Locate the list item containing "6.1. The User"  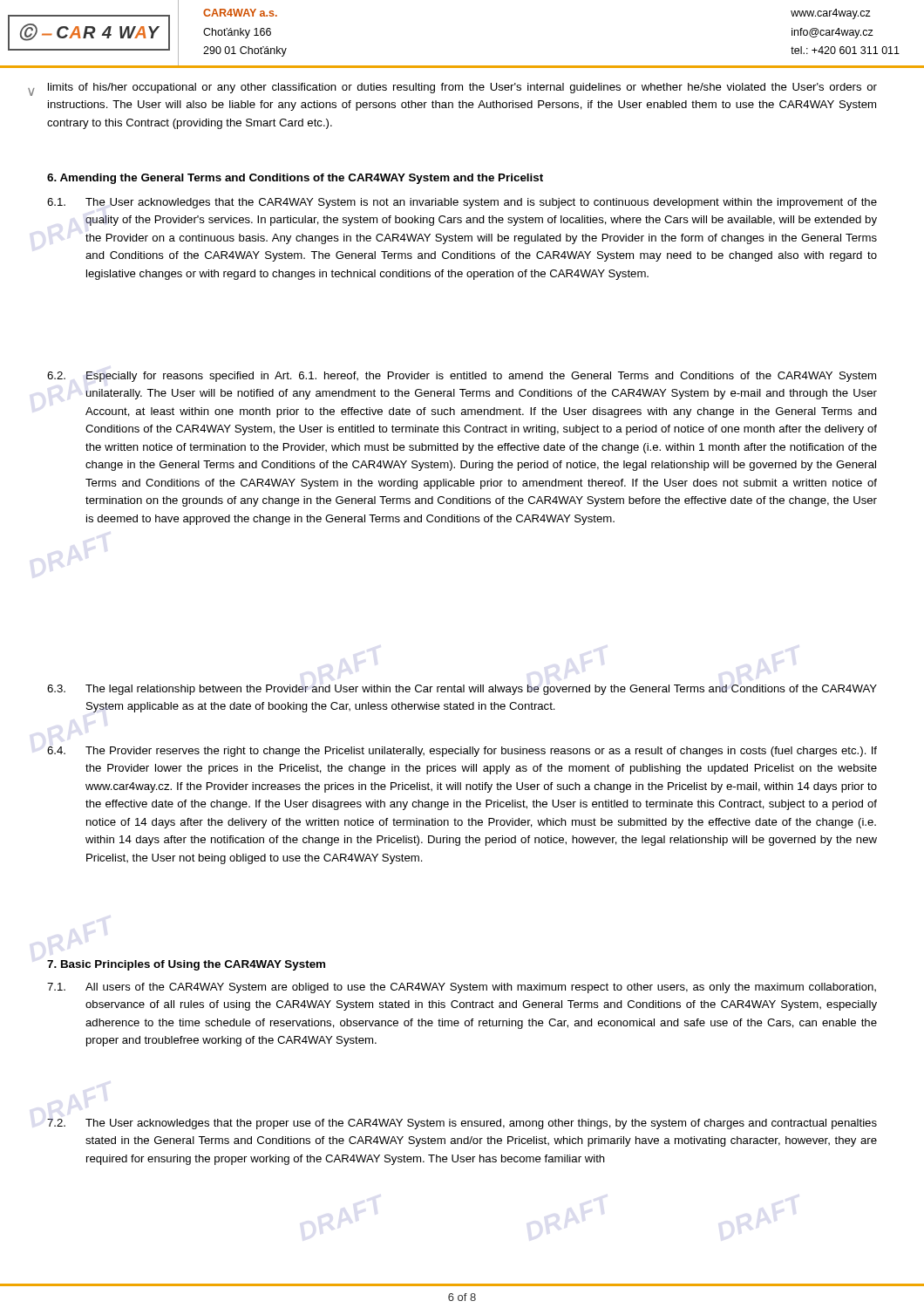462,238
